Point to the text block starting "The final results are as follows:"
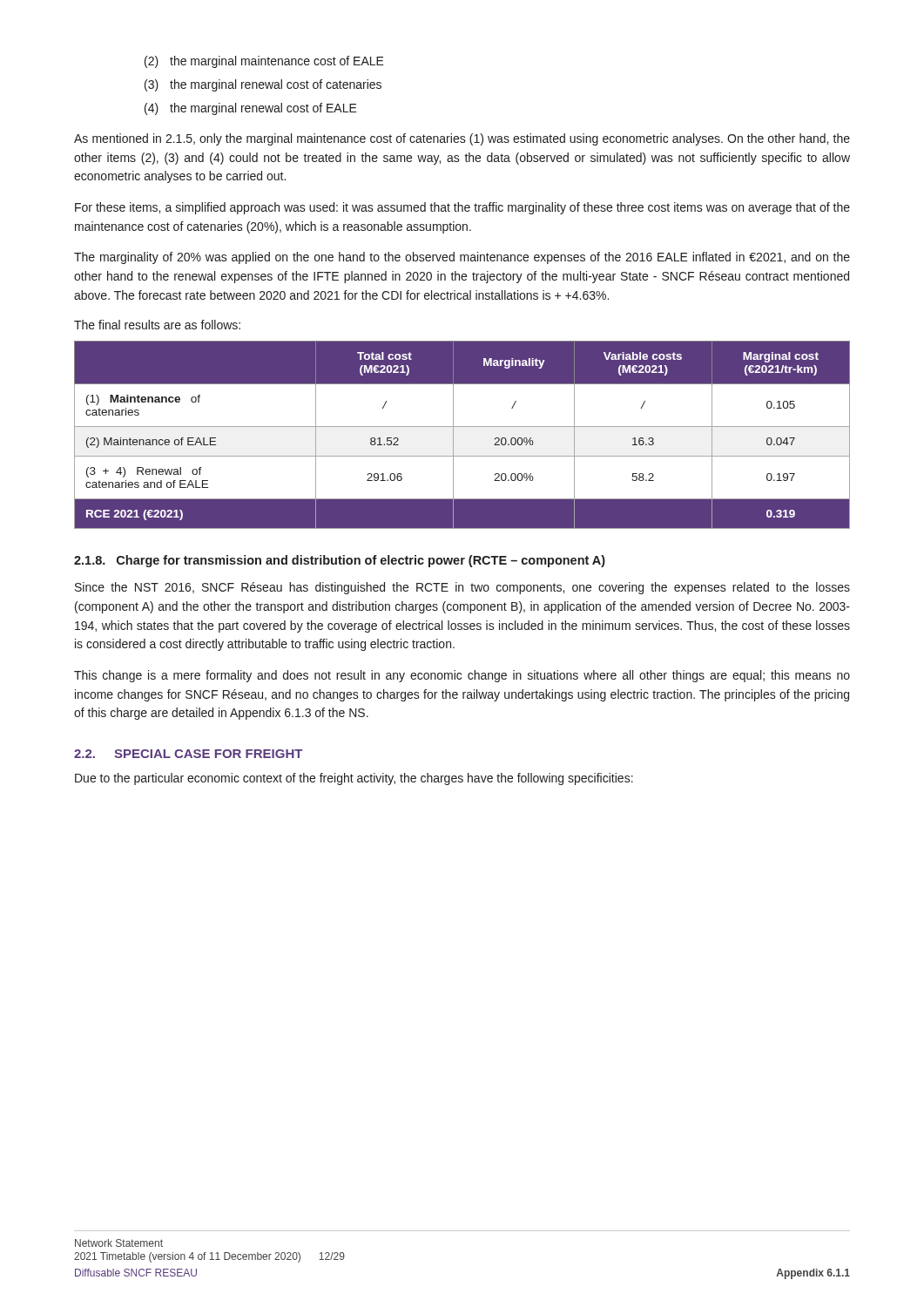The image size is (924, 1307). pyautogui.click(x=158, y=325)
